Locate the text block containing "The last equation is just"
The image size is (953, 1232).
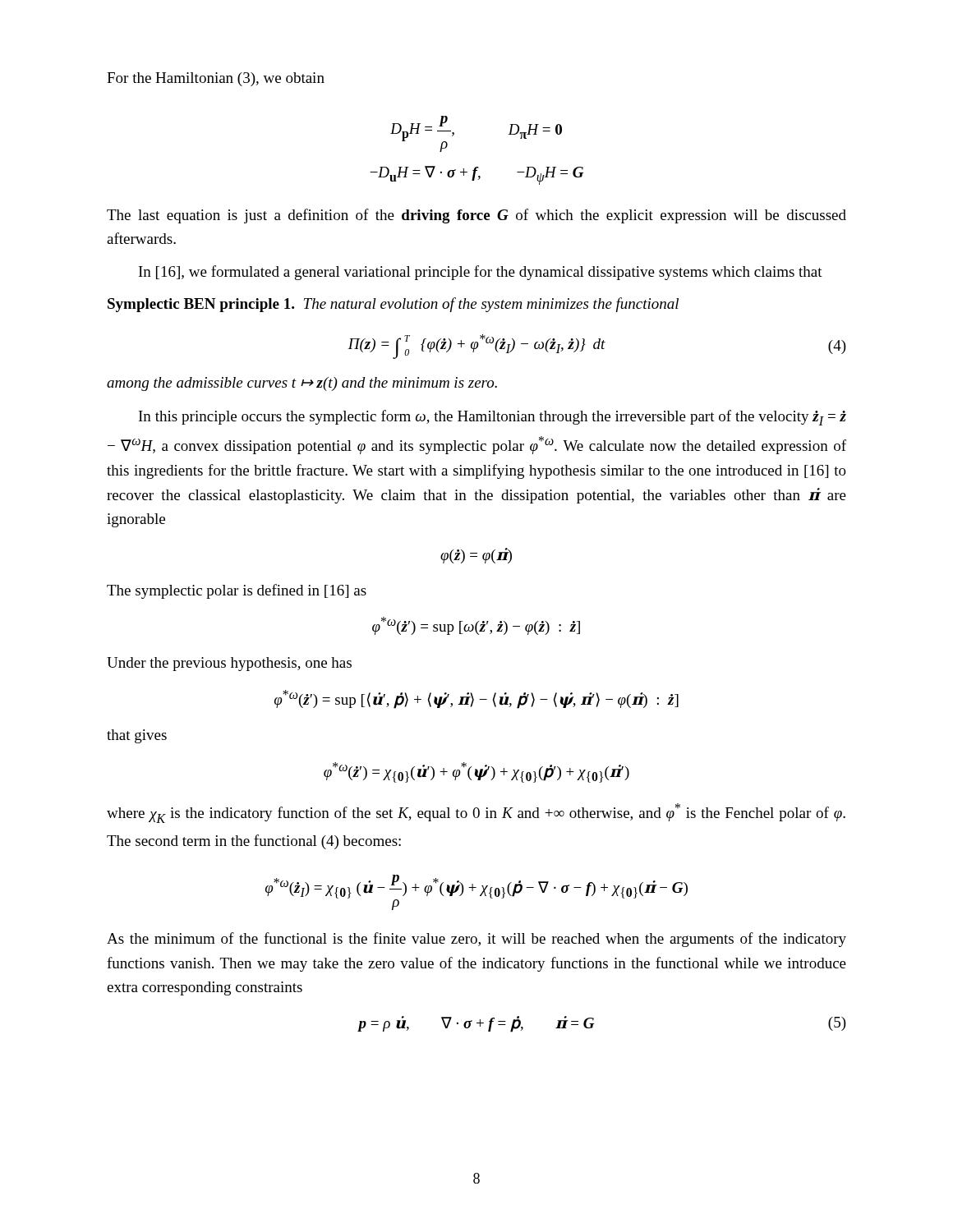coord(476,227)
